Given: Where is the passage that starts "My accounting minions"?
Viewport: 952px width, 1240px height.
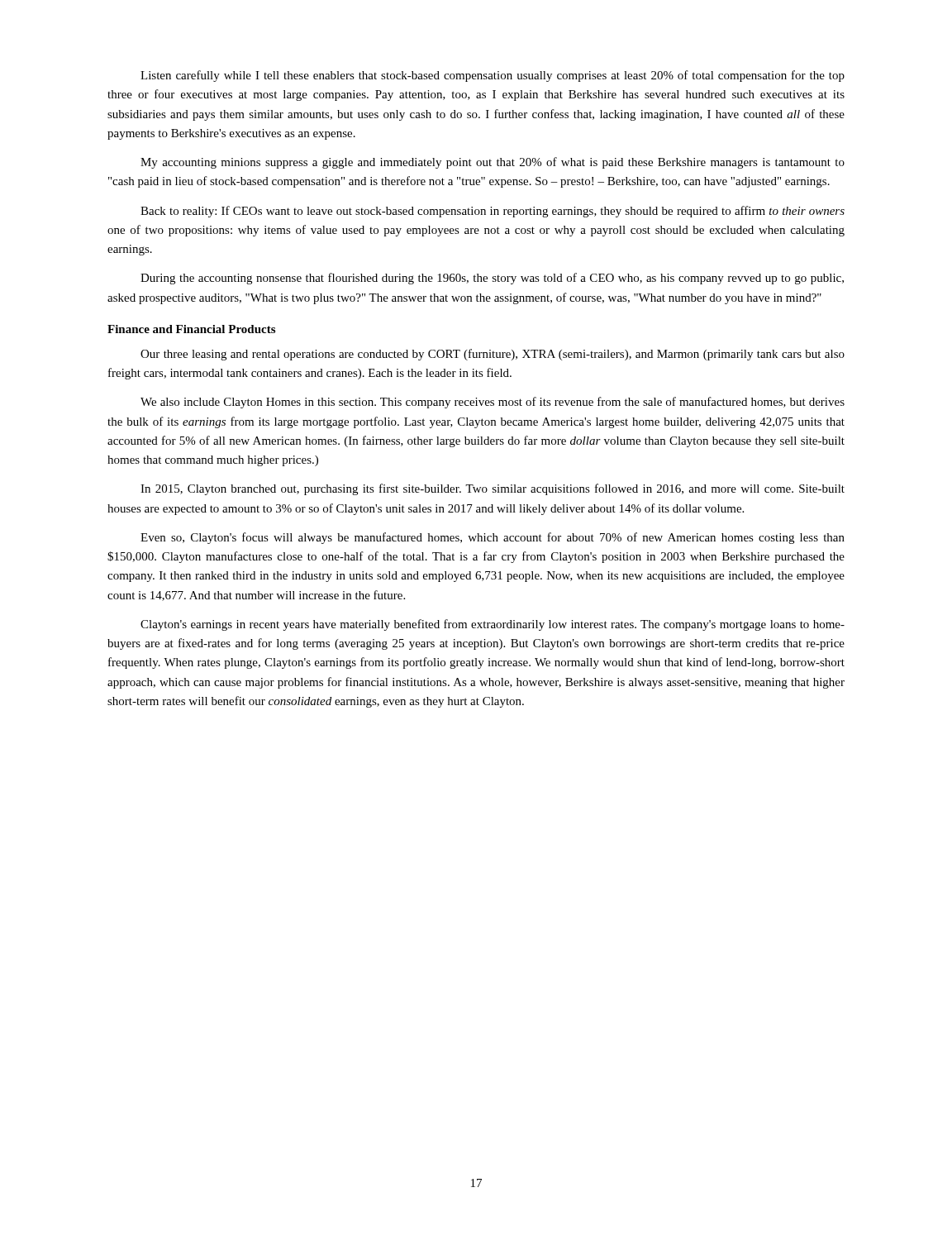Looking at the screenshot, I should click(x=476, y=172).
